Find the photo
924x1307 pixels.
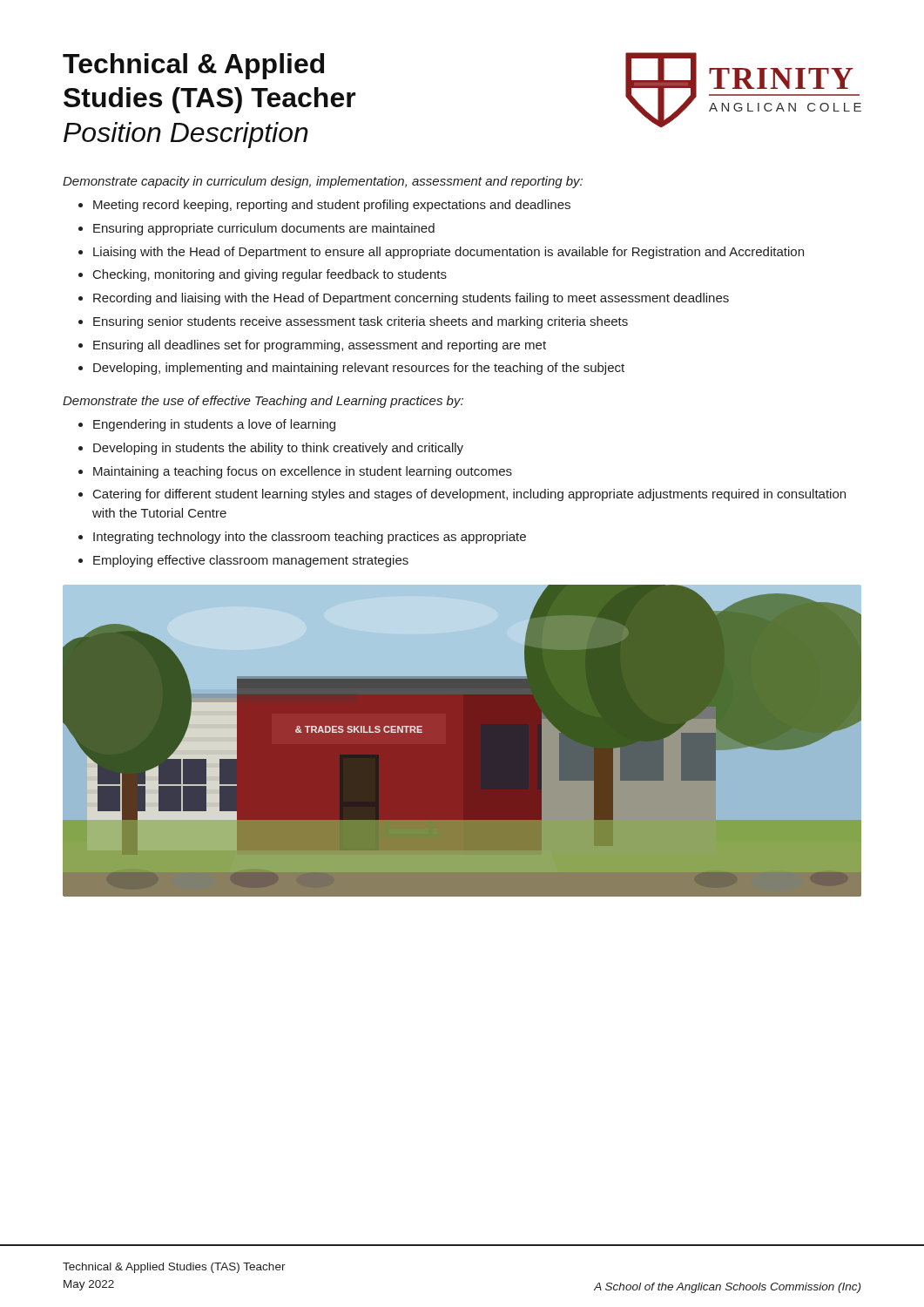462,741
